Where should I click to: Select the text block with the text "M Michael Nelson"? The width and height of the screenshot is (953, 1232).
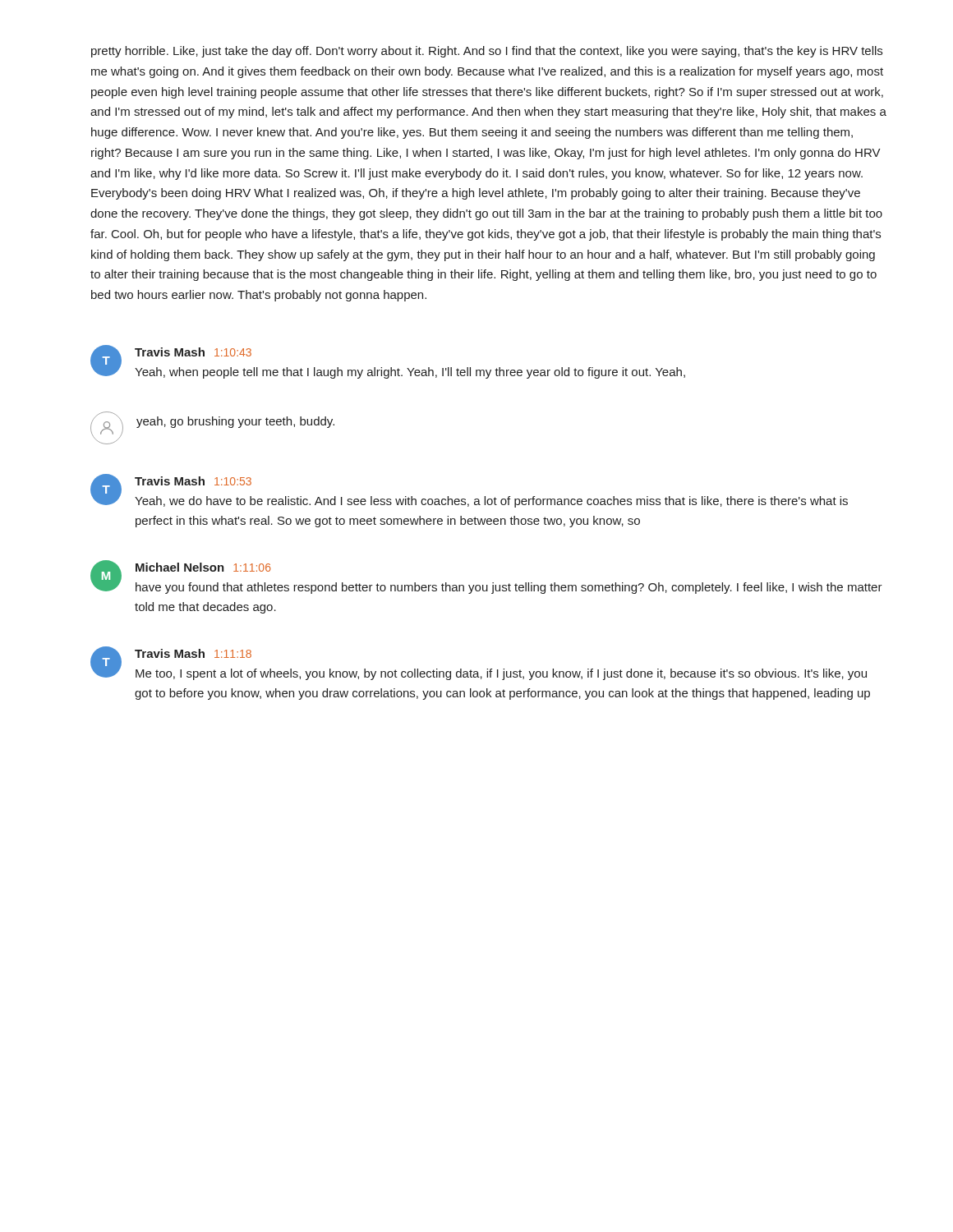489,588
